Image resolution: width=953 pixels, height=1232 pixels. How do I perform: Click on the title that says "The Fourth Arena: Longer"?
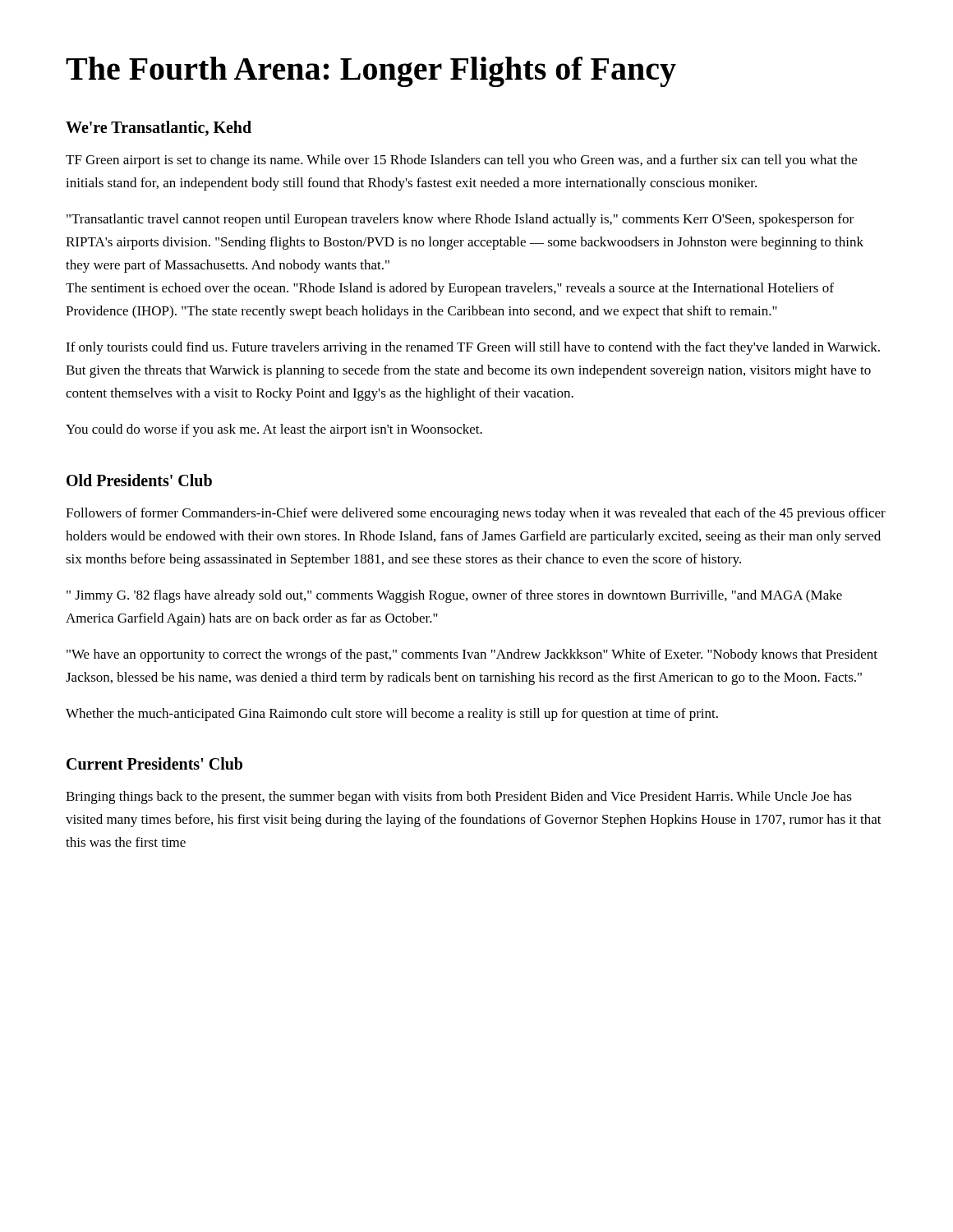371,69
